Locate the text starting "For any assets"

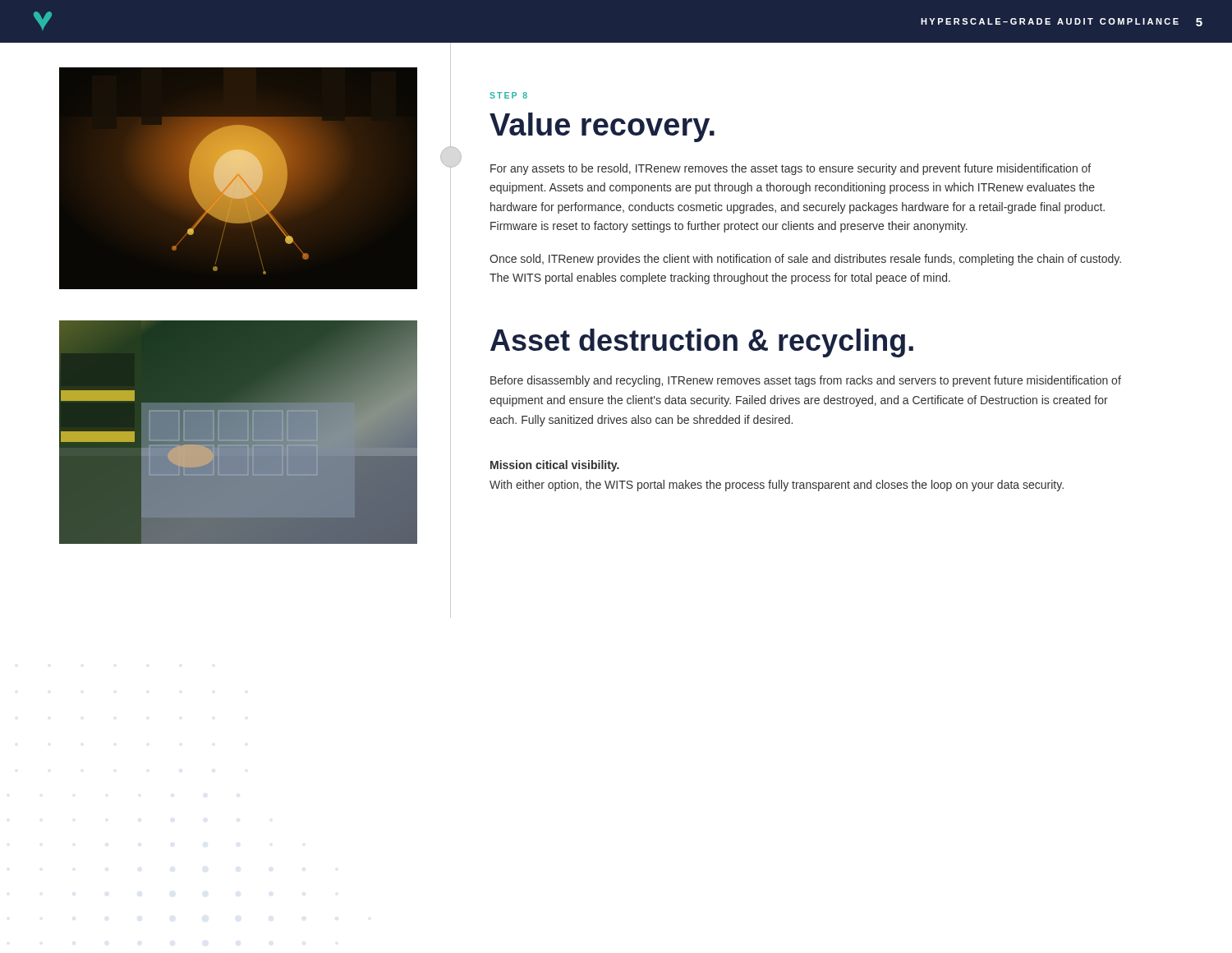tap(798, 197)
